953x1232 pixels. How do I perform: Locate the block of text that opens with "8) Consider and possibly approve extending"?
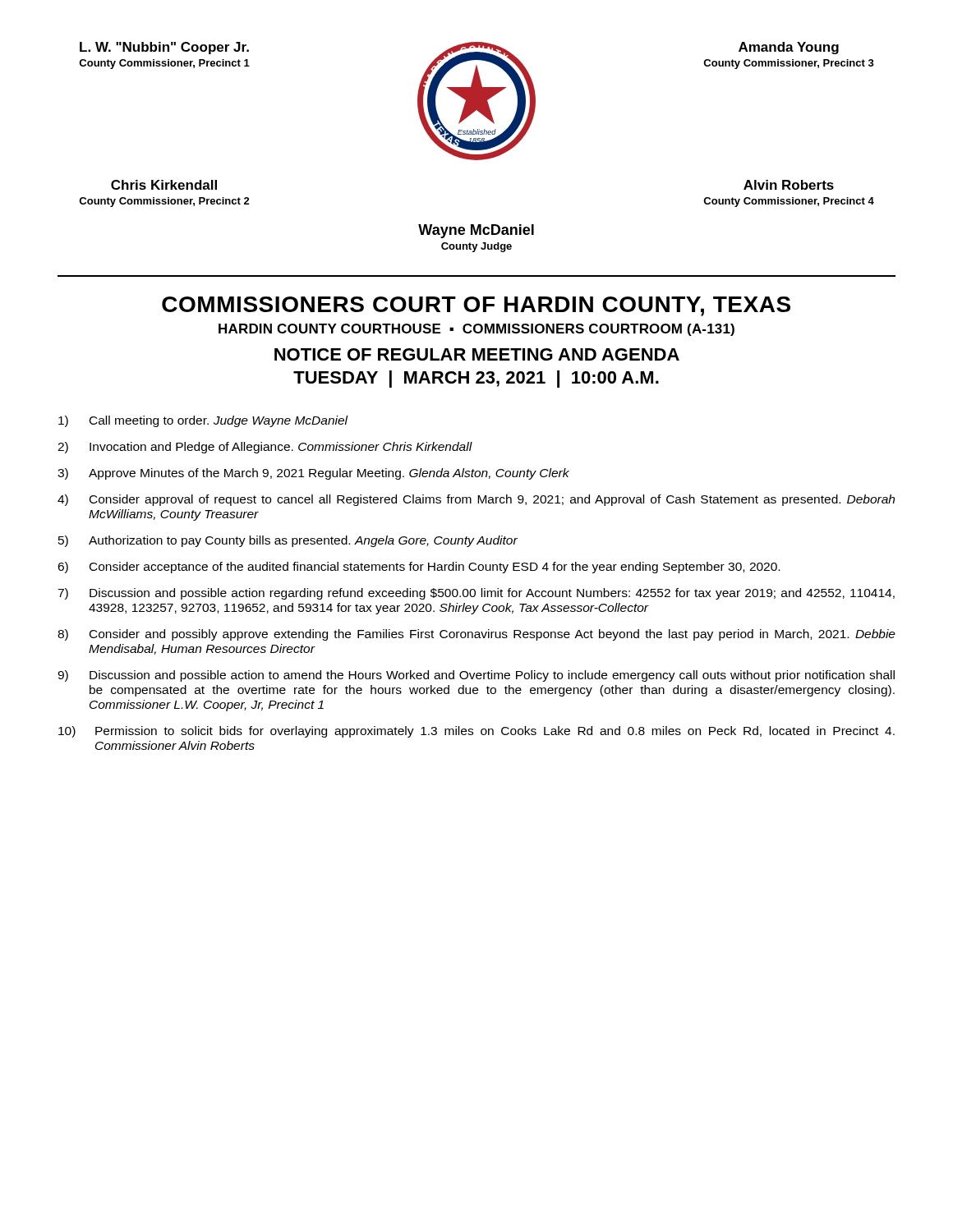(476, 642)
